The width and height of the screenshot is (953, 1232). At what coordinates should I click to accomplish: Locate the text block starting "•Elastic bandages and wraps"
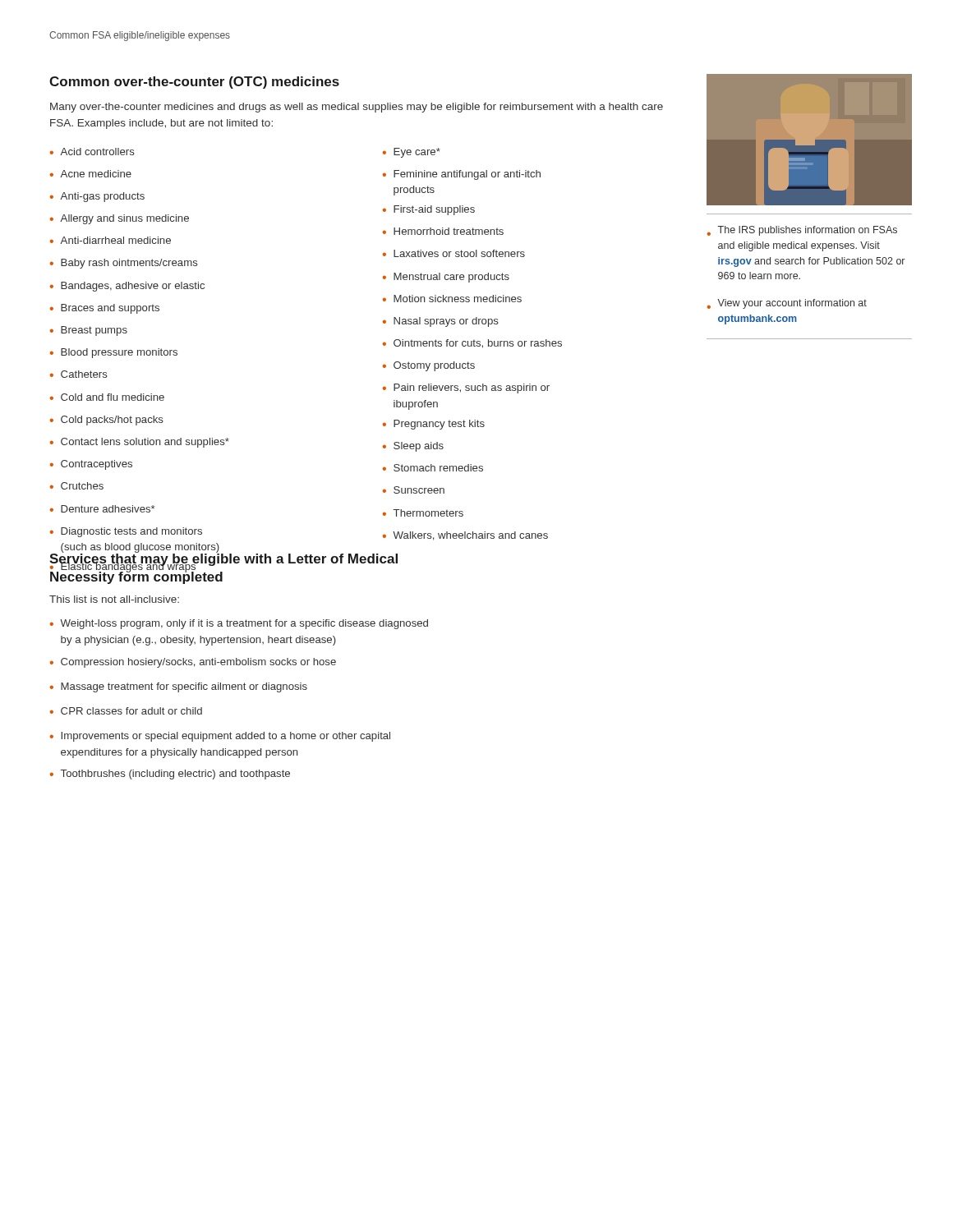pyautogui.click(x=123, y=568)
